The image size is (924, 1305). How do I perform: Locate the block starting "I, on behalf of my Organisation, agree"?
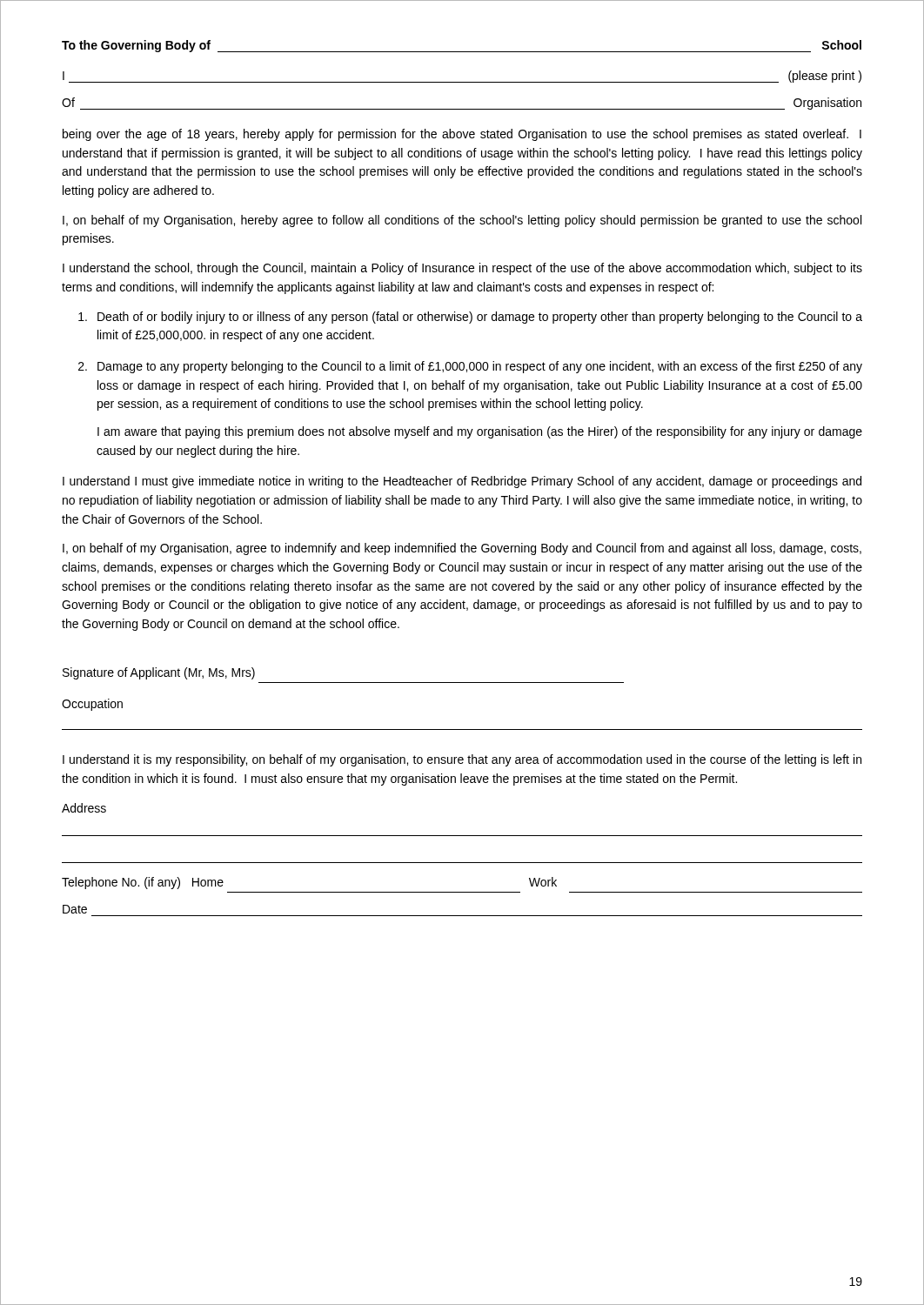(462, 586)
